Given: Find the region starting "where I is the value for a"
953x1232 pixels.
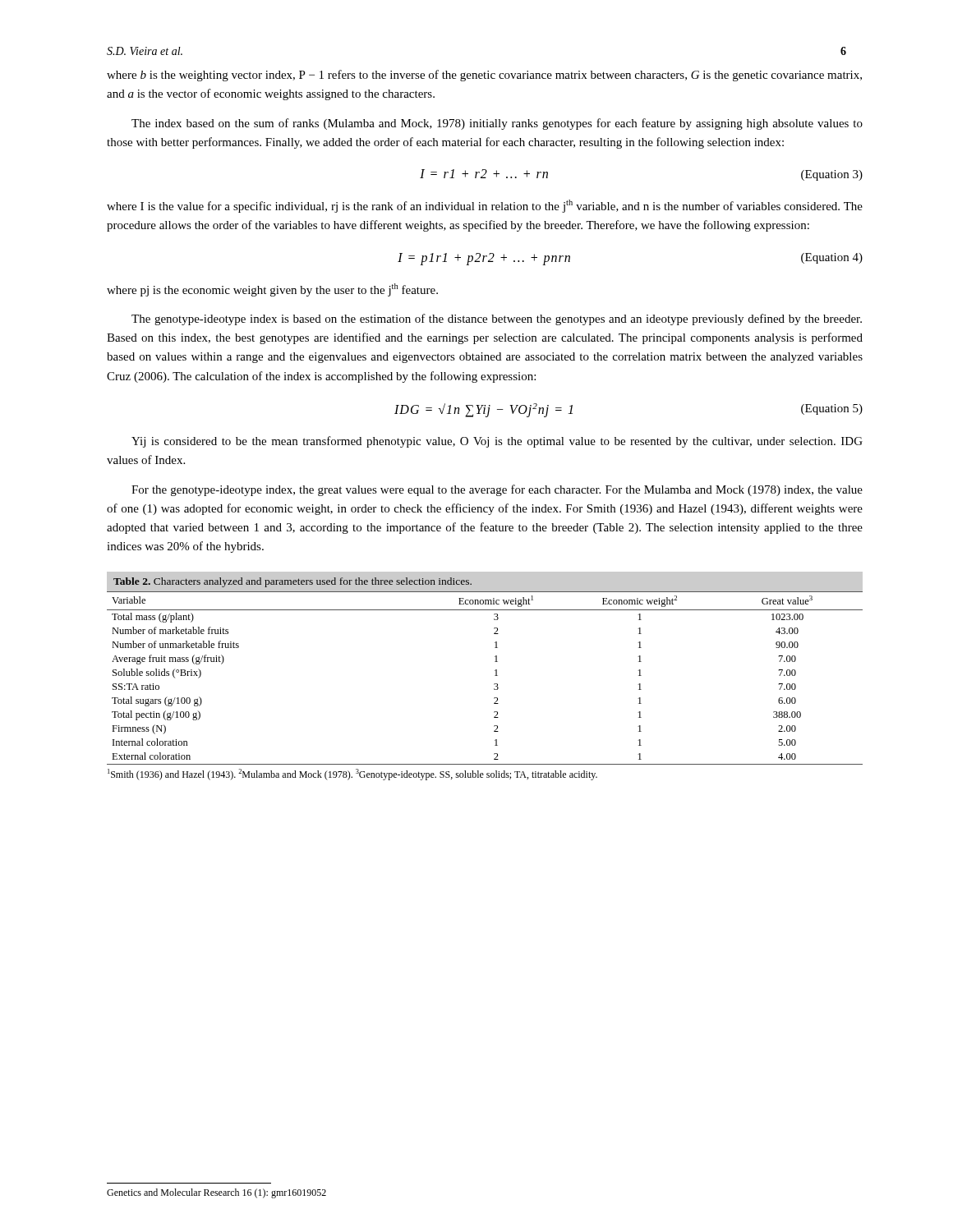Looking at the screenshot, I should [x=485, y=215].
